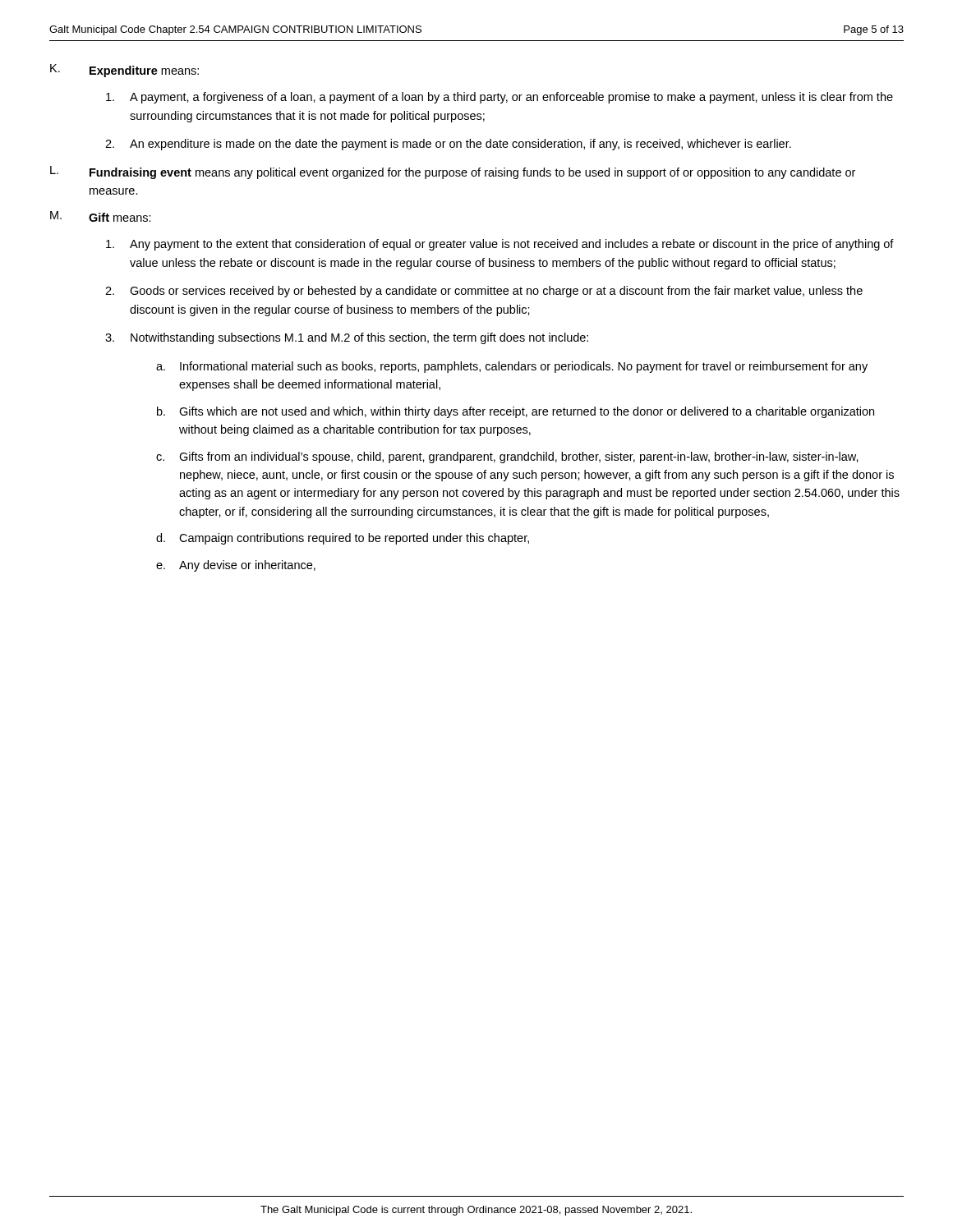This screenshot has height=1232, width=953.
Task: Find "K. Expenditure means:" on this page
Action: pos(124,71)
